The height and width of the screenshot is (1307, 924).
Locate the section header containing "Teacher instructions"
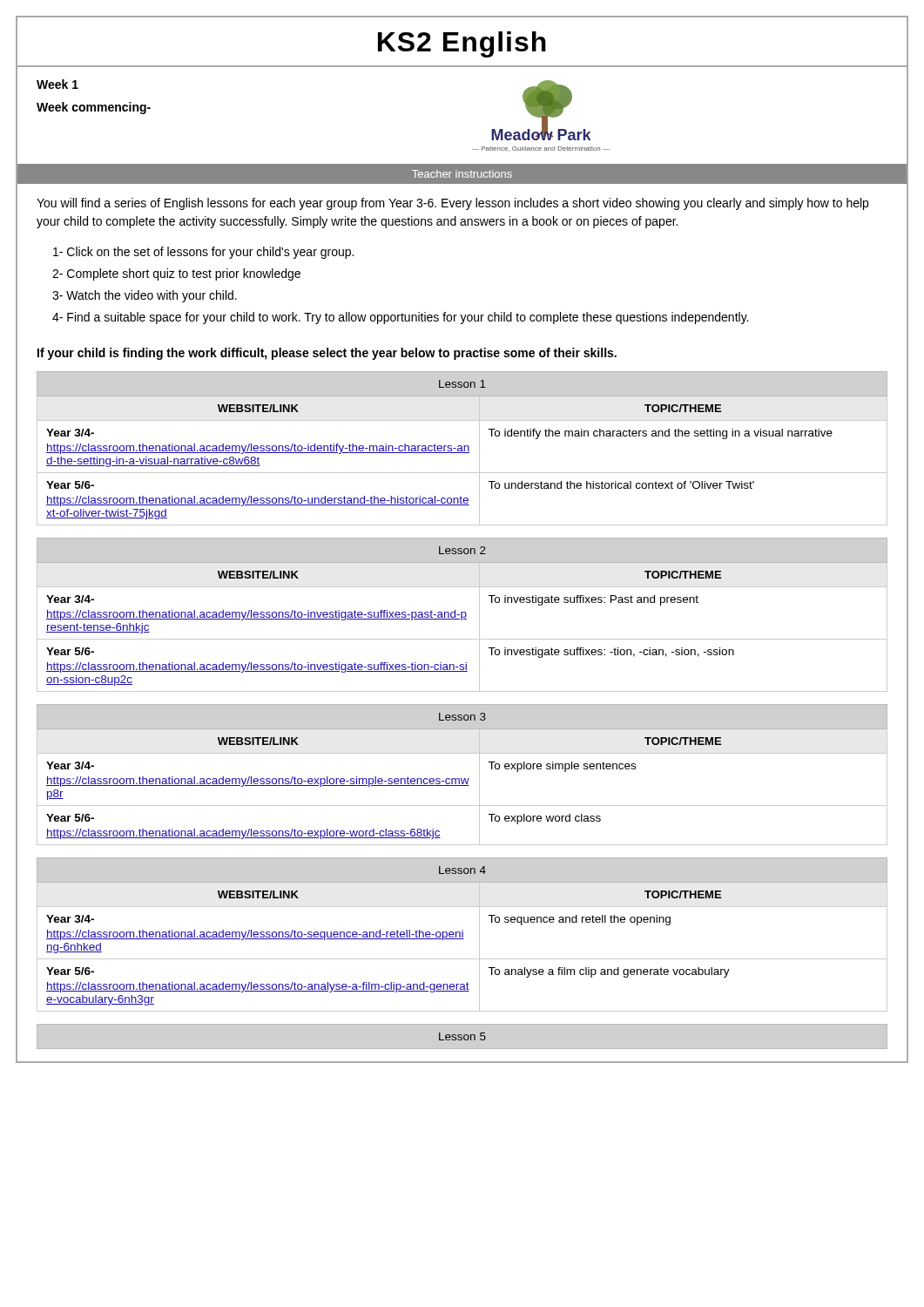[x=462, y=174]
